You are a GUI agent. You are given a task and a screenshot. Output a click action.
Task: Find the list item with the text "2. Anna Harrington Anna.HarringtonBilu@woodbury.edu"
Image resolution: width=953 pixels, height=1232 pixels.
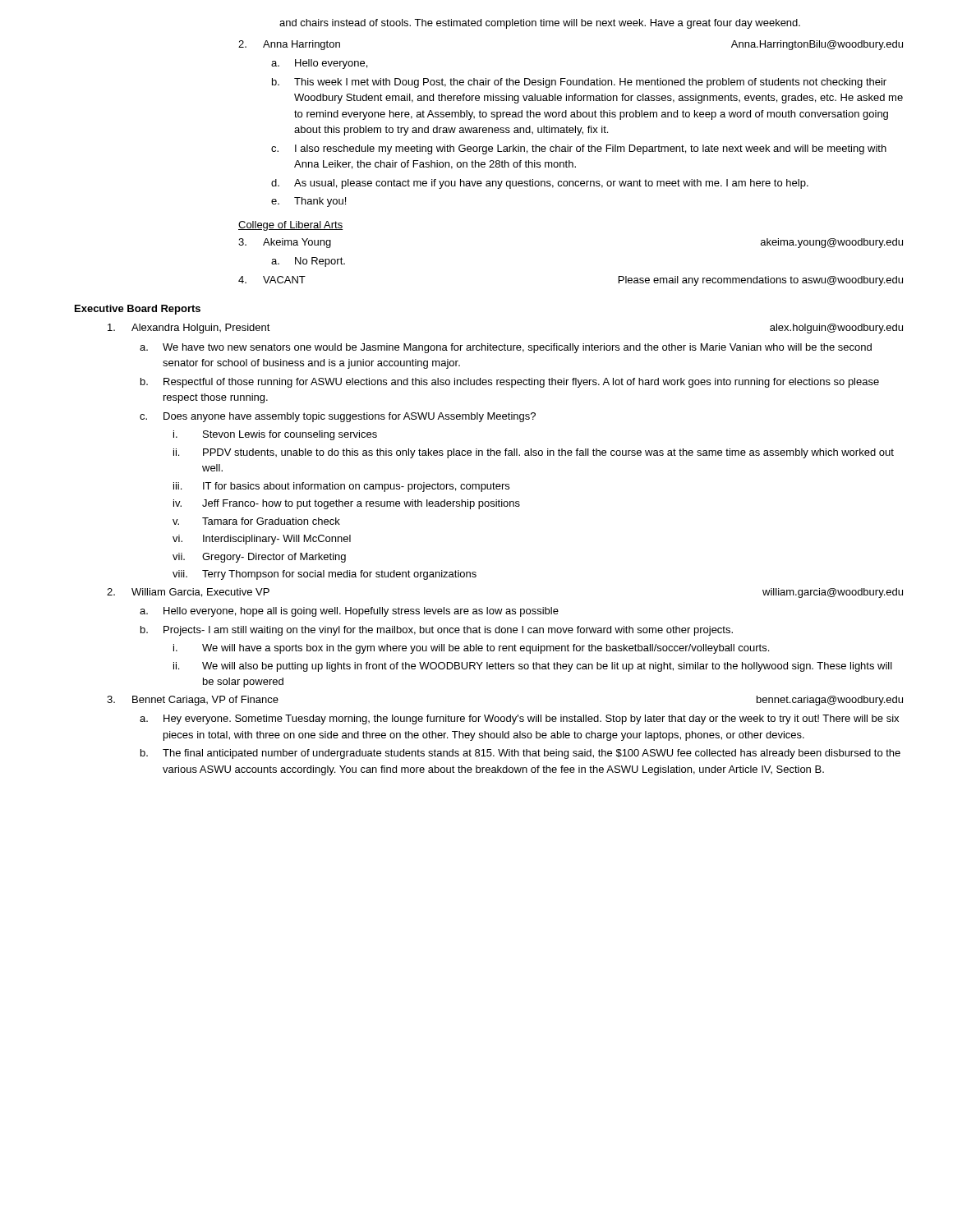(x=571, y=122)
